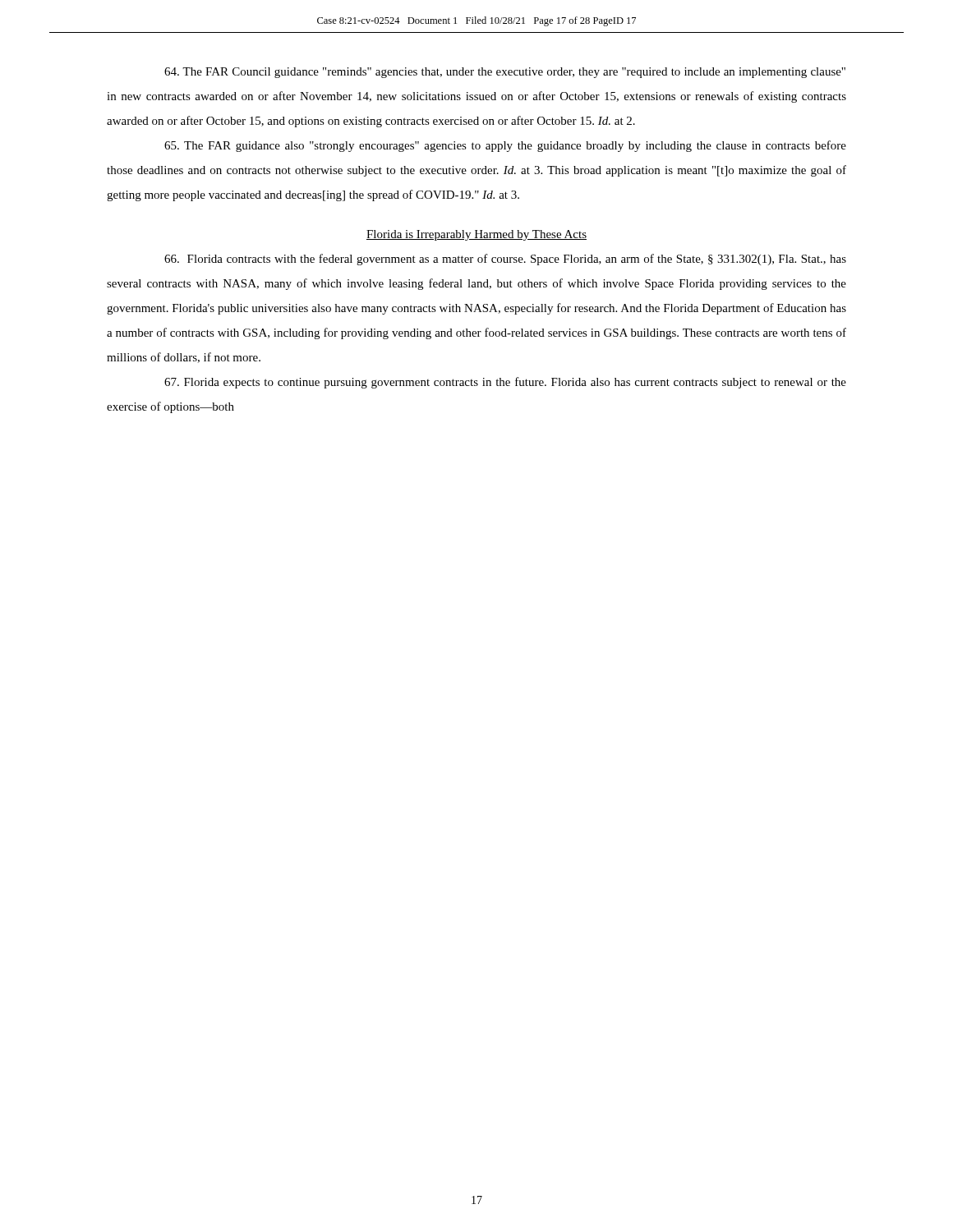This screenshot has height=1232, width=953.
Task: Click on the text block with the text "The FAR Council guidance"
Action: pyautogui.click(x=476, y=96)
